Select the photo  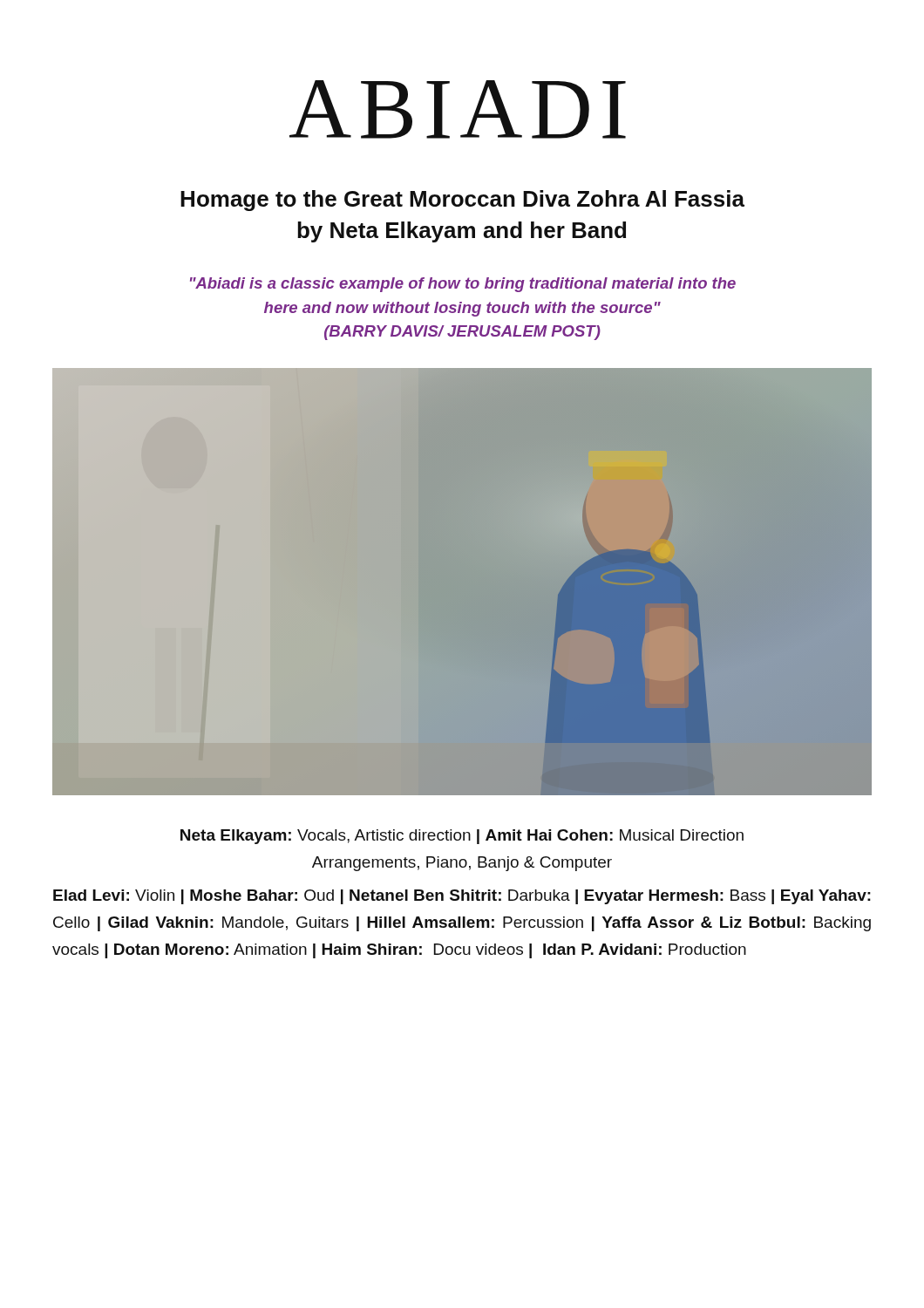[x=462, y=583]
